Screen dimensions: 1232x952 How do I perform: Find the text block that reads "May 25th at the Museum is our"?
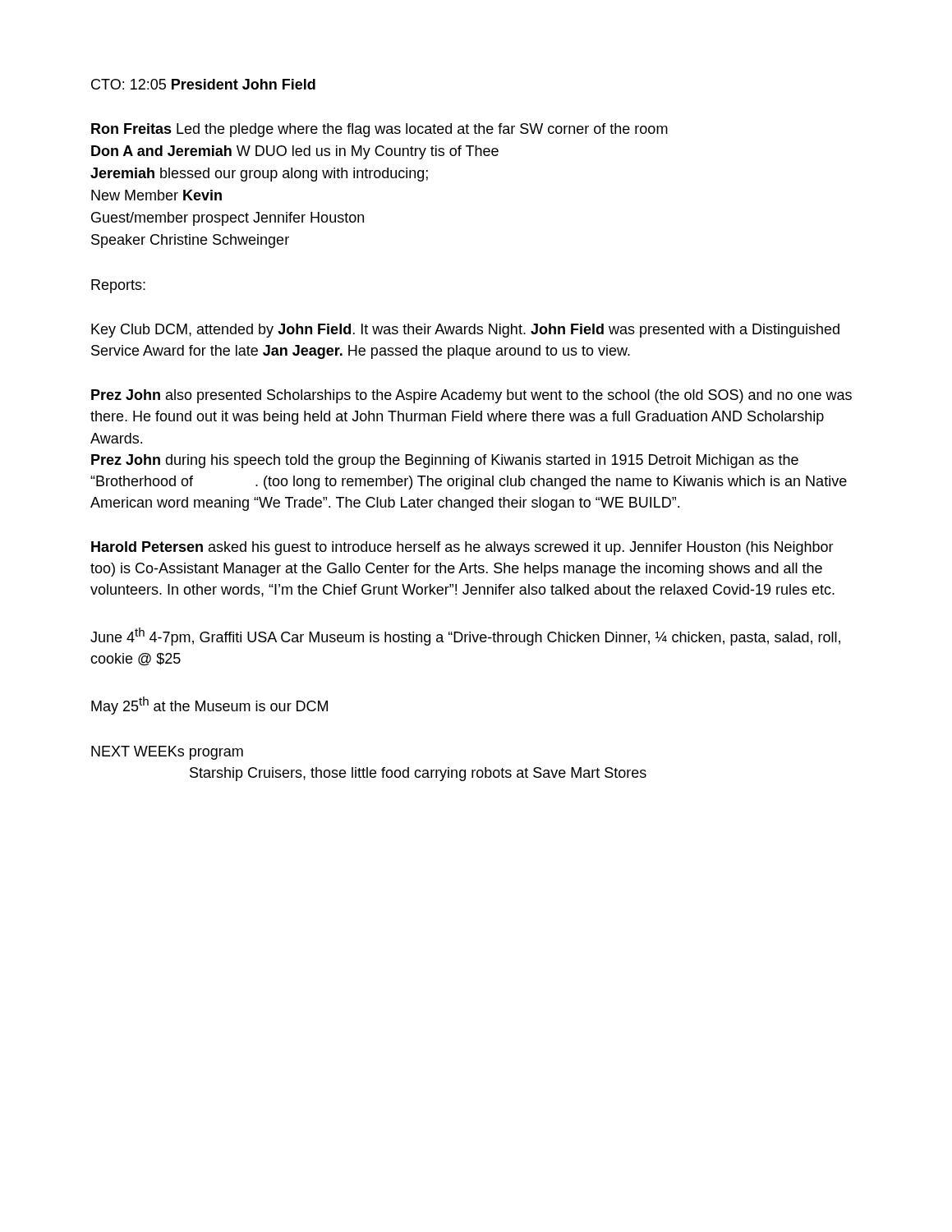210,705
